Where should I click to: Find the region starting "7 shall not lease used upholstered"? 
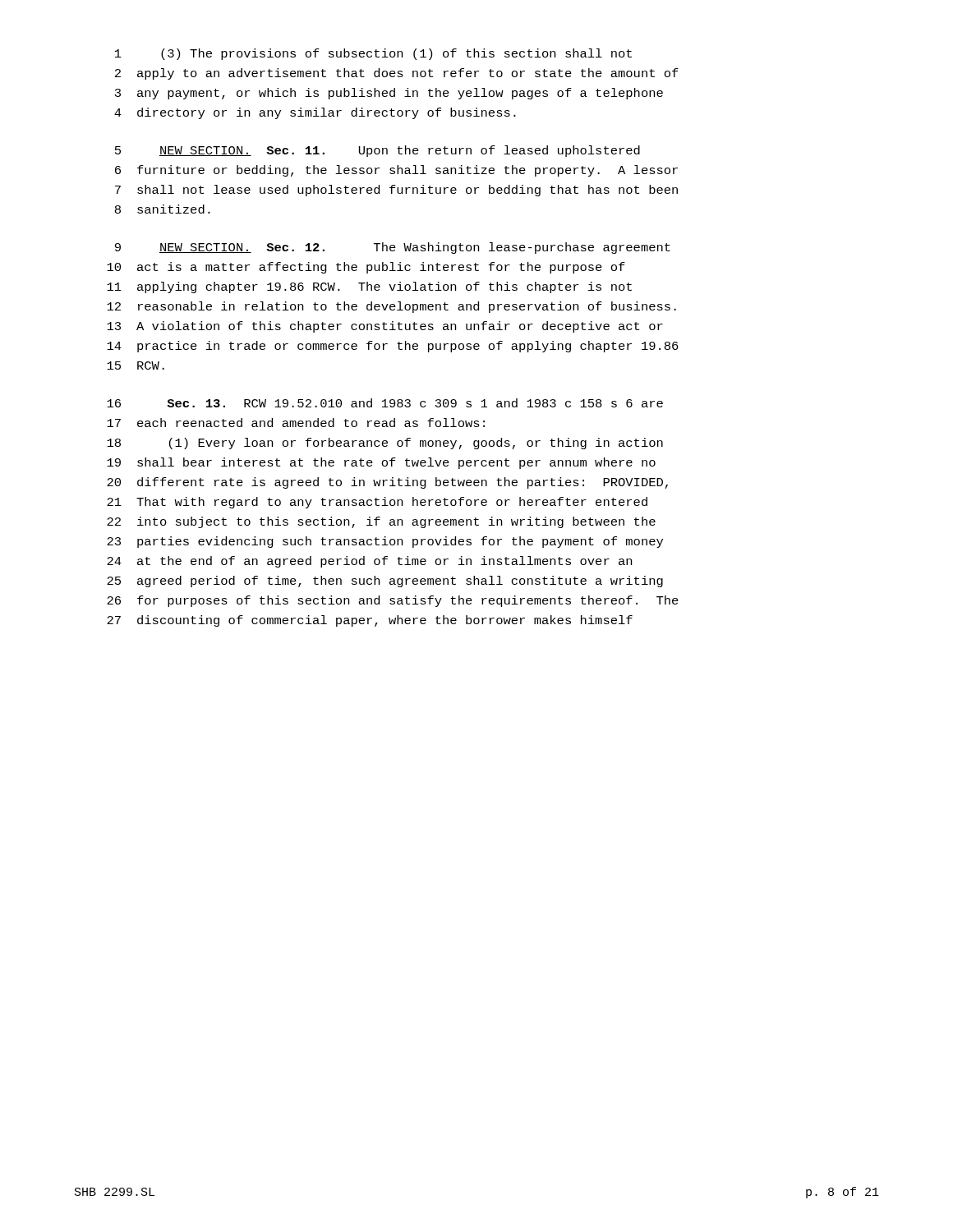[476, 191]
